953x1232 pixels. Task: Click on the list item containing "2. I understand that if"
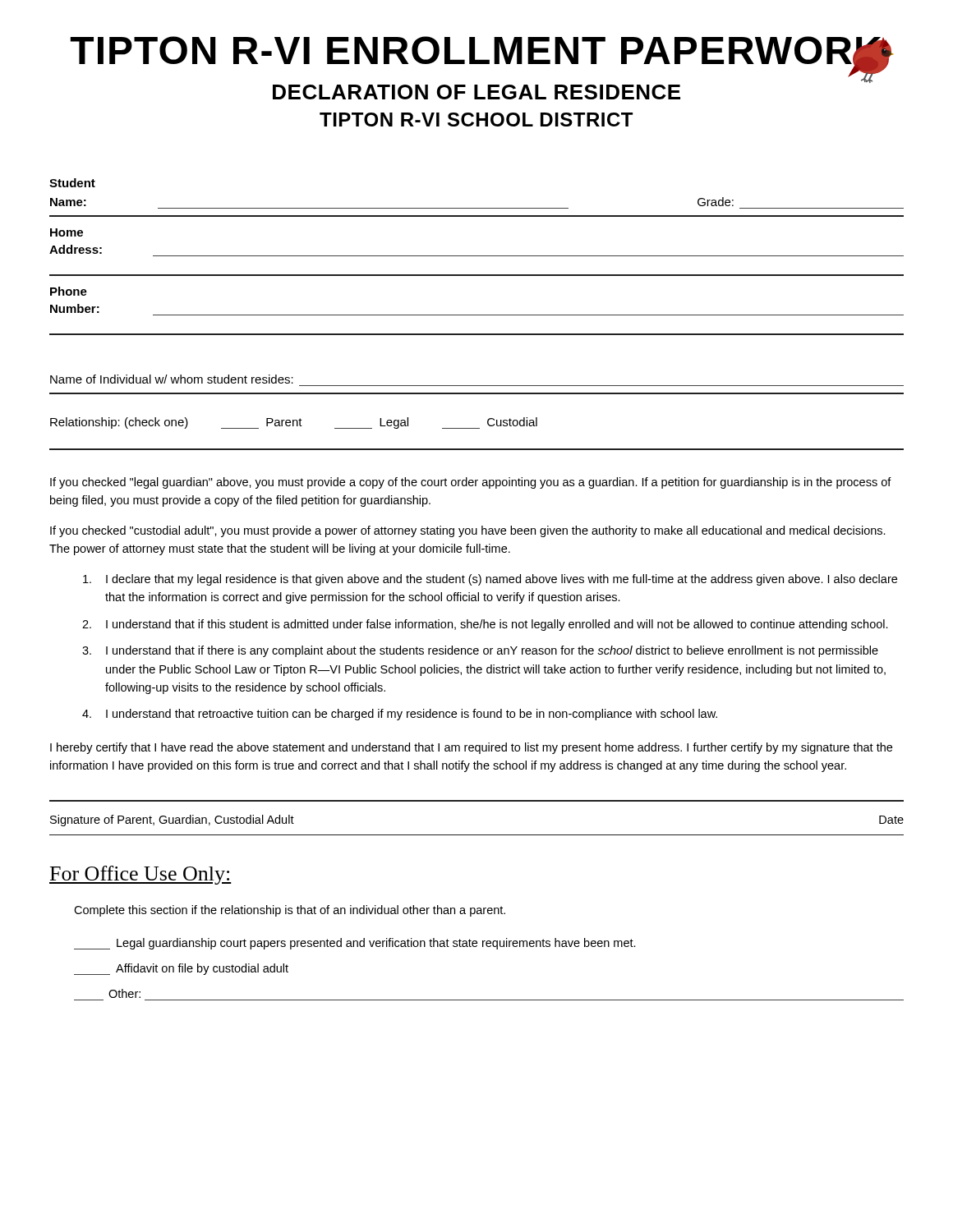click(493, 624)
